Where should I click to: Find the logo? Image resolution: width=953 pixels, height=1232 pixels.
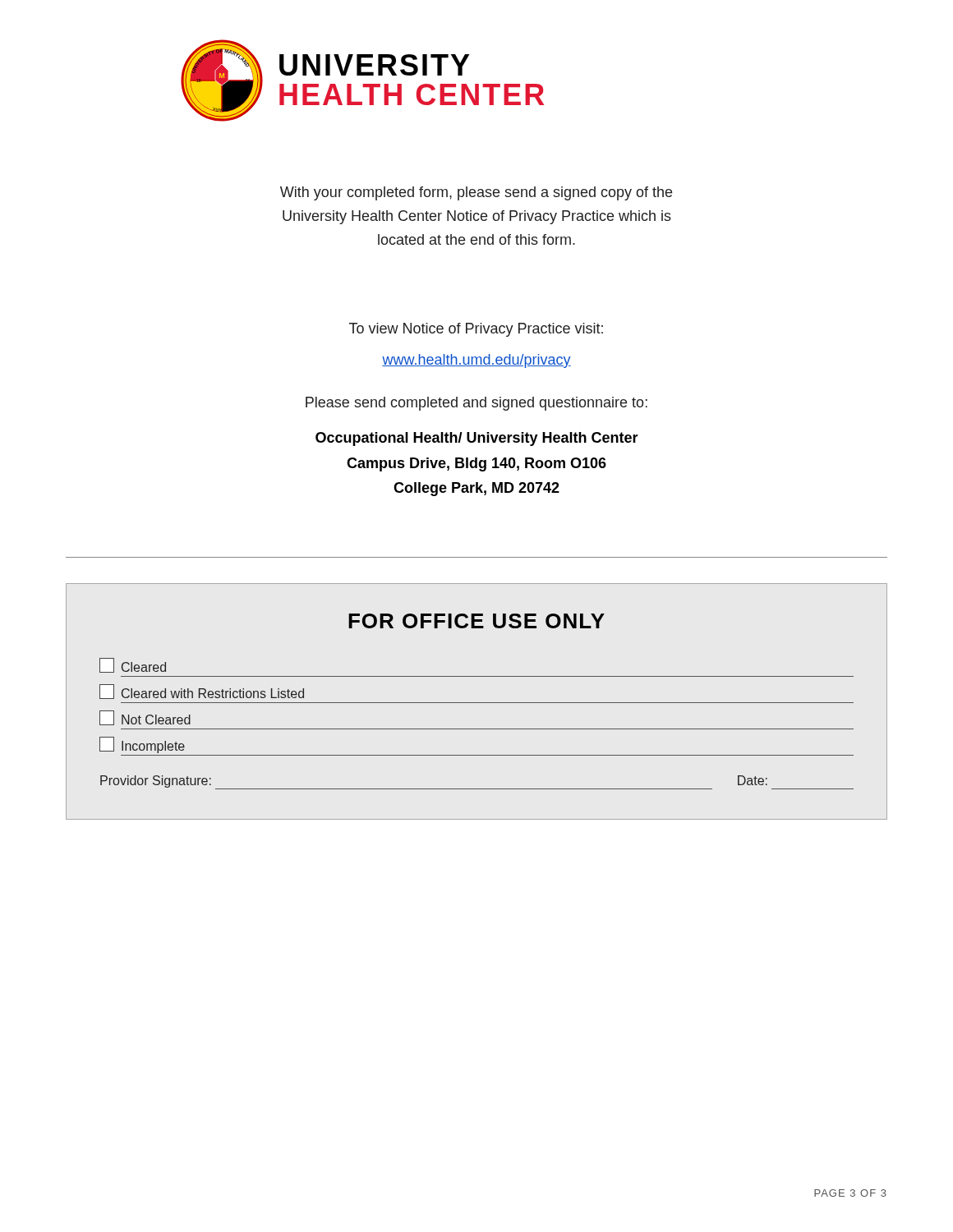click(364, 81)
